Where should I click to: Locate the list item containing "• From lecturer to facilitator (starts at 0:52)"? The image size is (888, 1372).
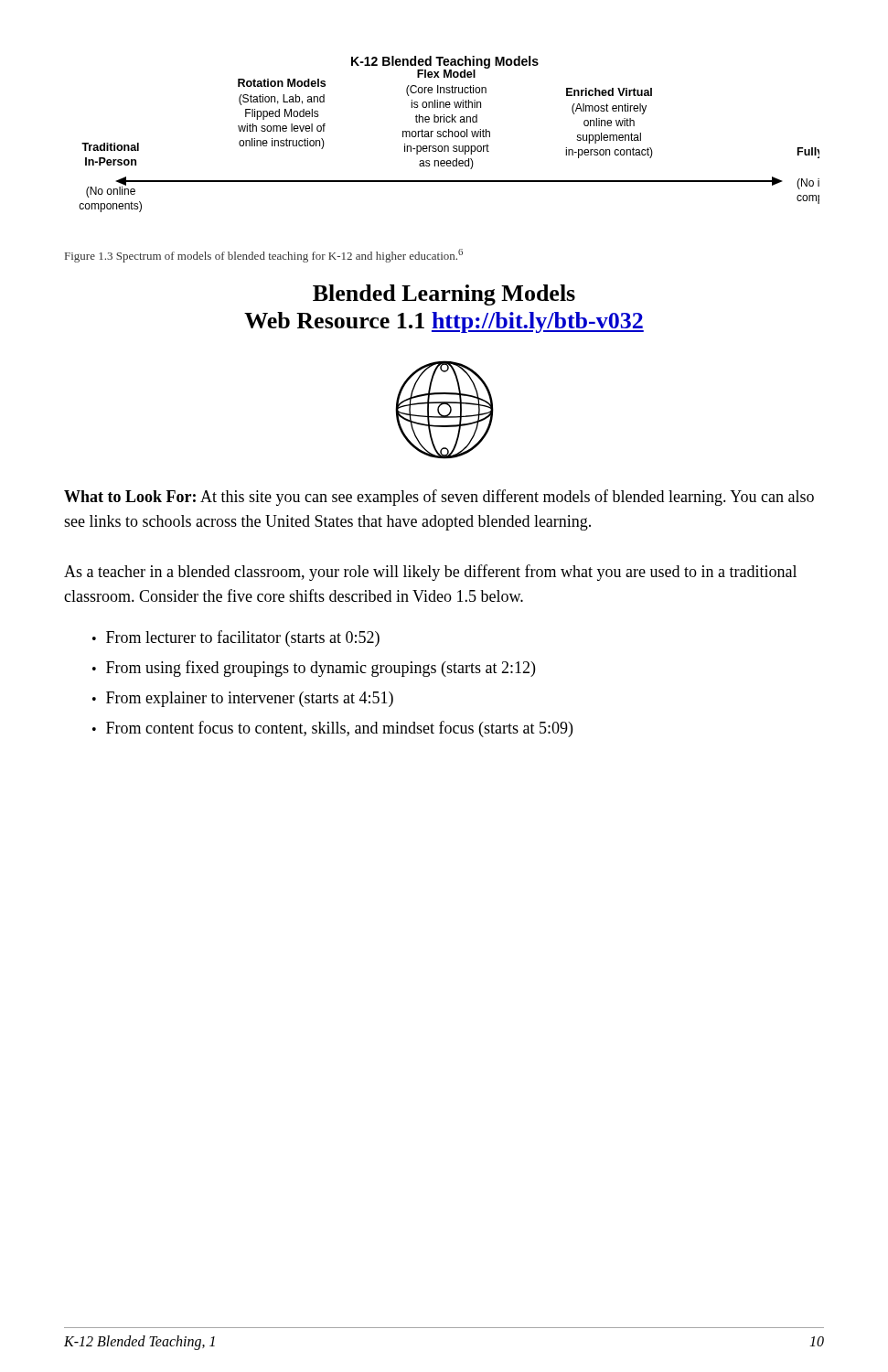coord(236,638)
